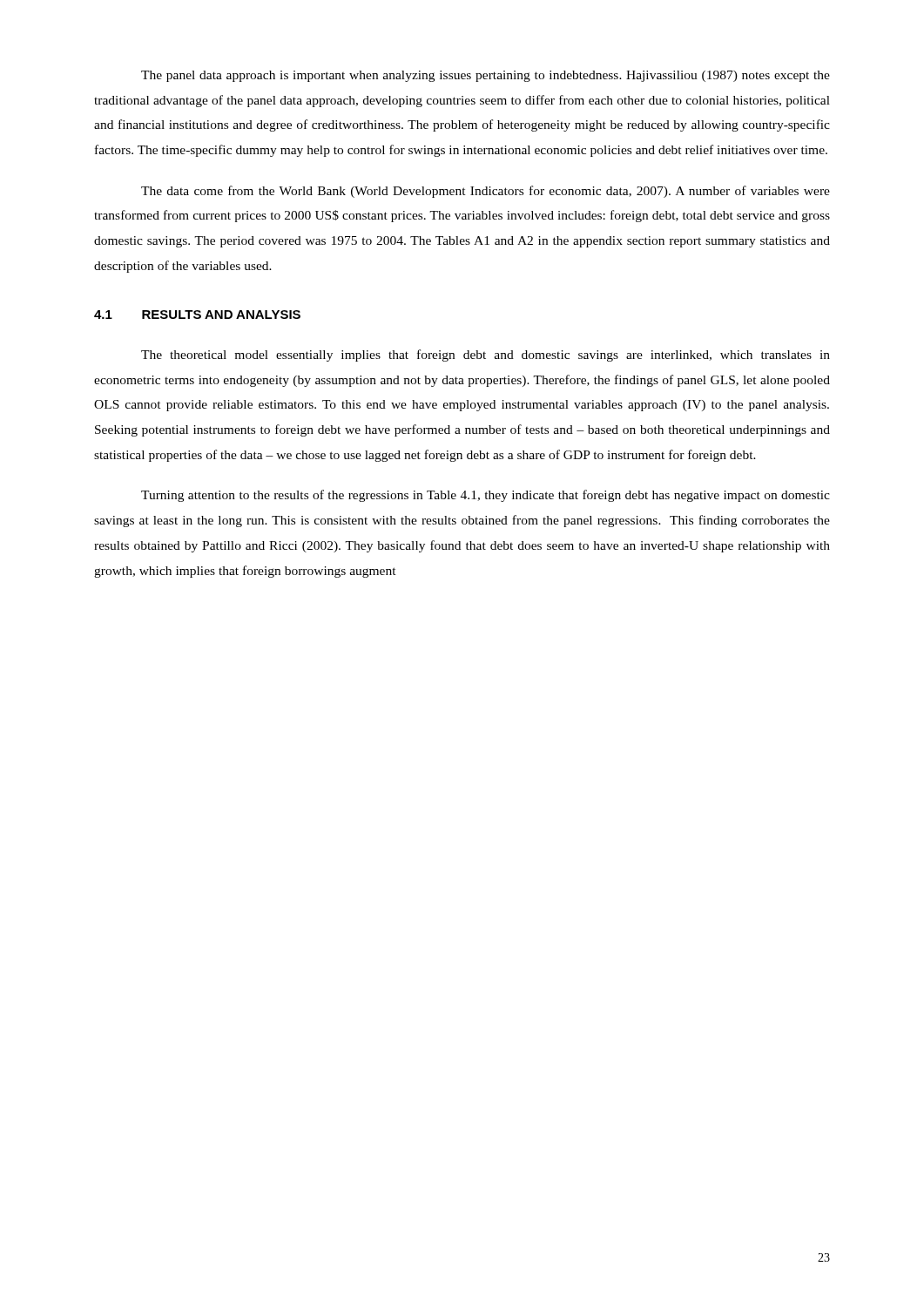Select the section header that says "4.1 RESULTS AND ANALYSIS"
Screen dimensions: 1307x924
197,315
